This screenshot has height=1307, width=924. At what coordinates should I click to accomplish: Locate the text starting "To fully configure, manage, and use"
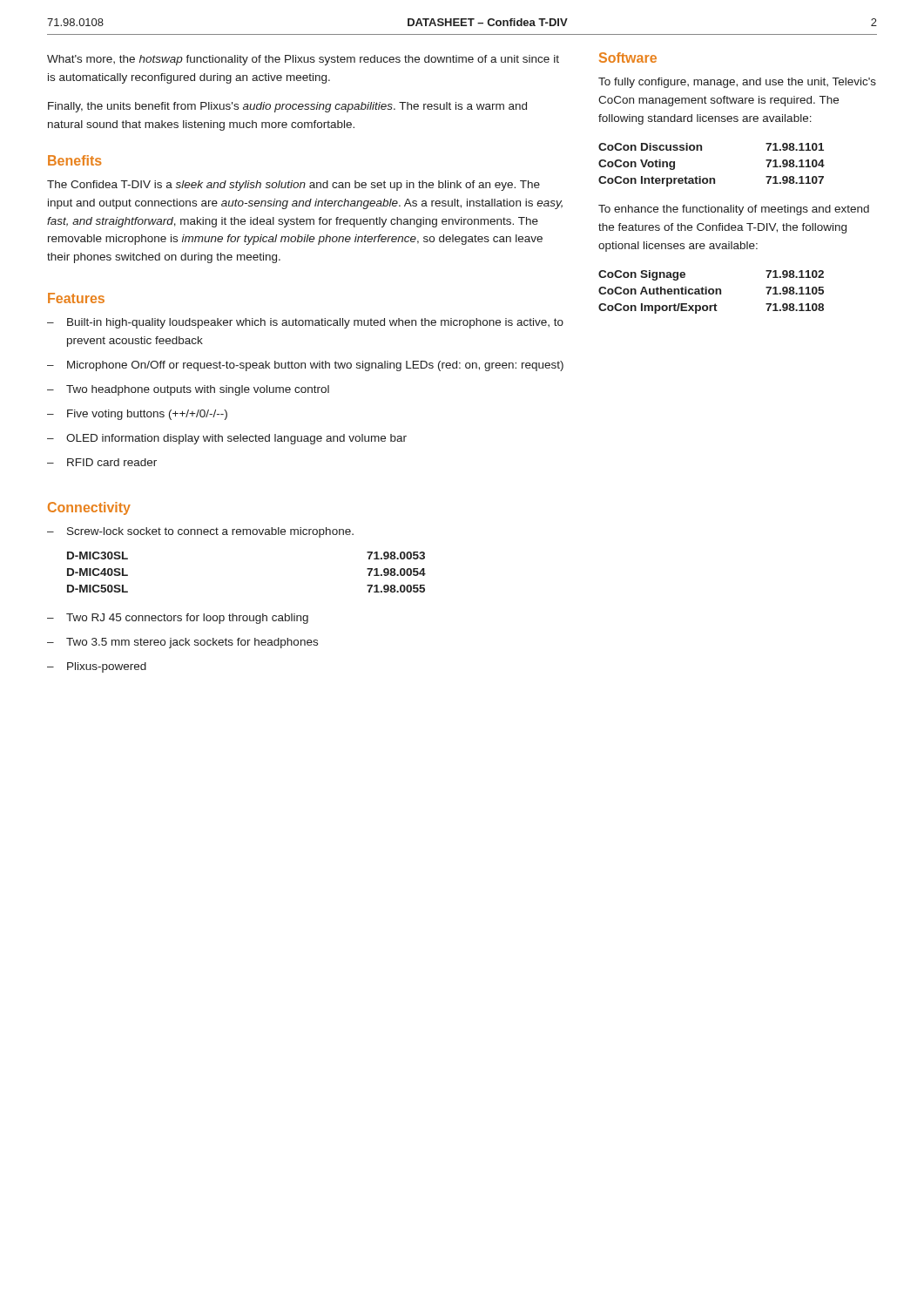click(737, 100)
